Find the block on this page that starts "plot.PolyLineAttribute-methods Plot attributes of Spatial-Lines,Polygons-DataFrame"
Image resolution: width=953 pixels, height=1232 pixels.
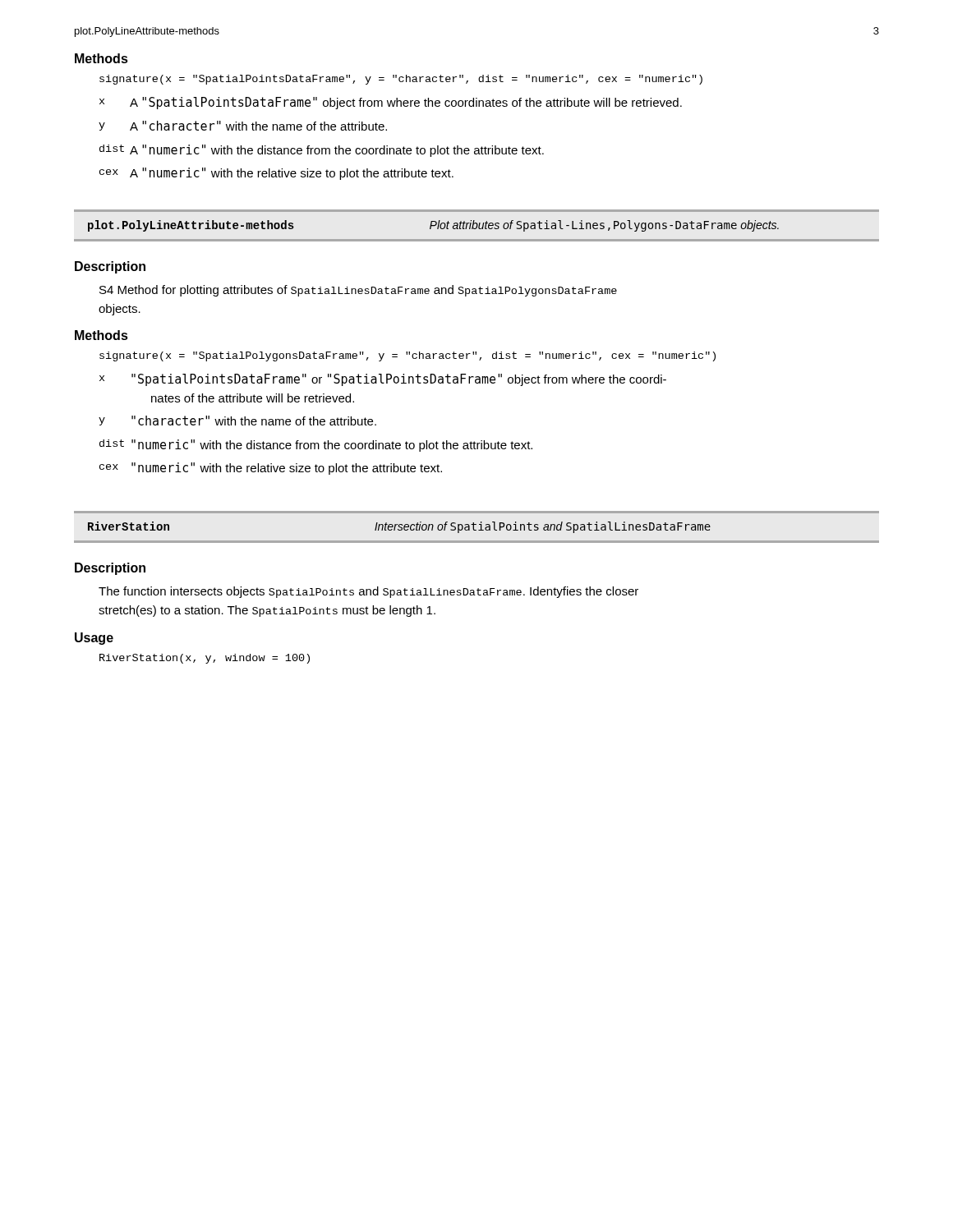[x=476, y=225]
